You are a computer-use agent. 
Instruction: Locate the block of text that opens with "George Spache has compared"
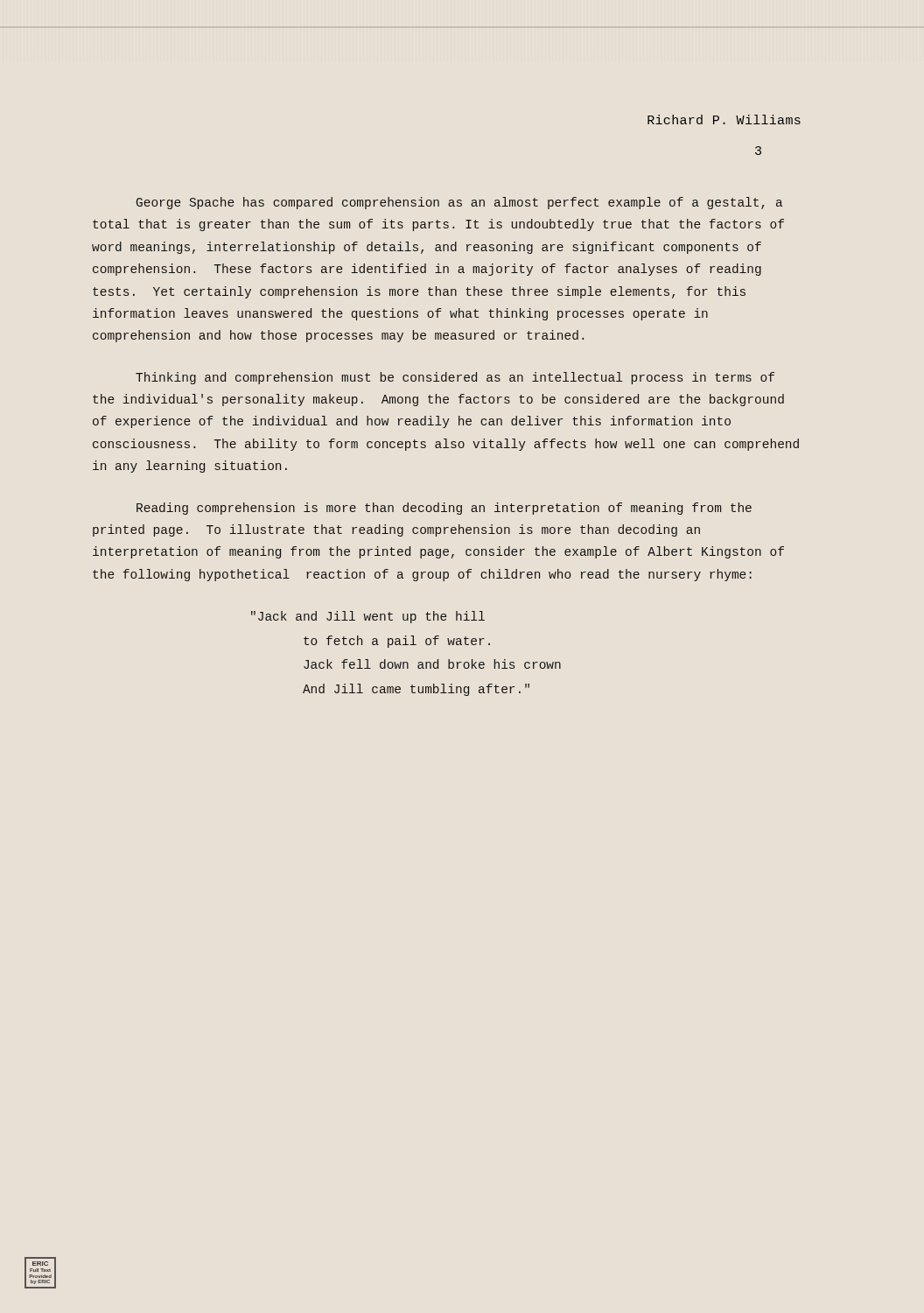(438, 270)
